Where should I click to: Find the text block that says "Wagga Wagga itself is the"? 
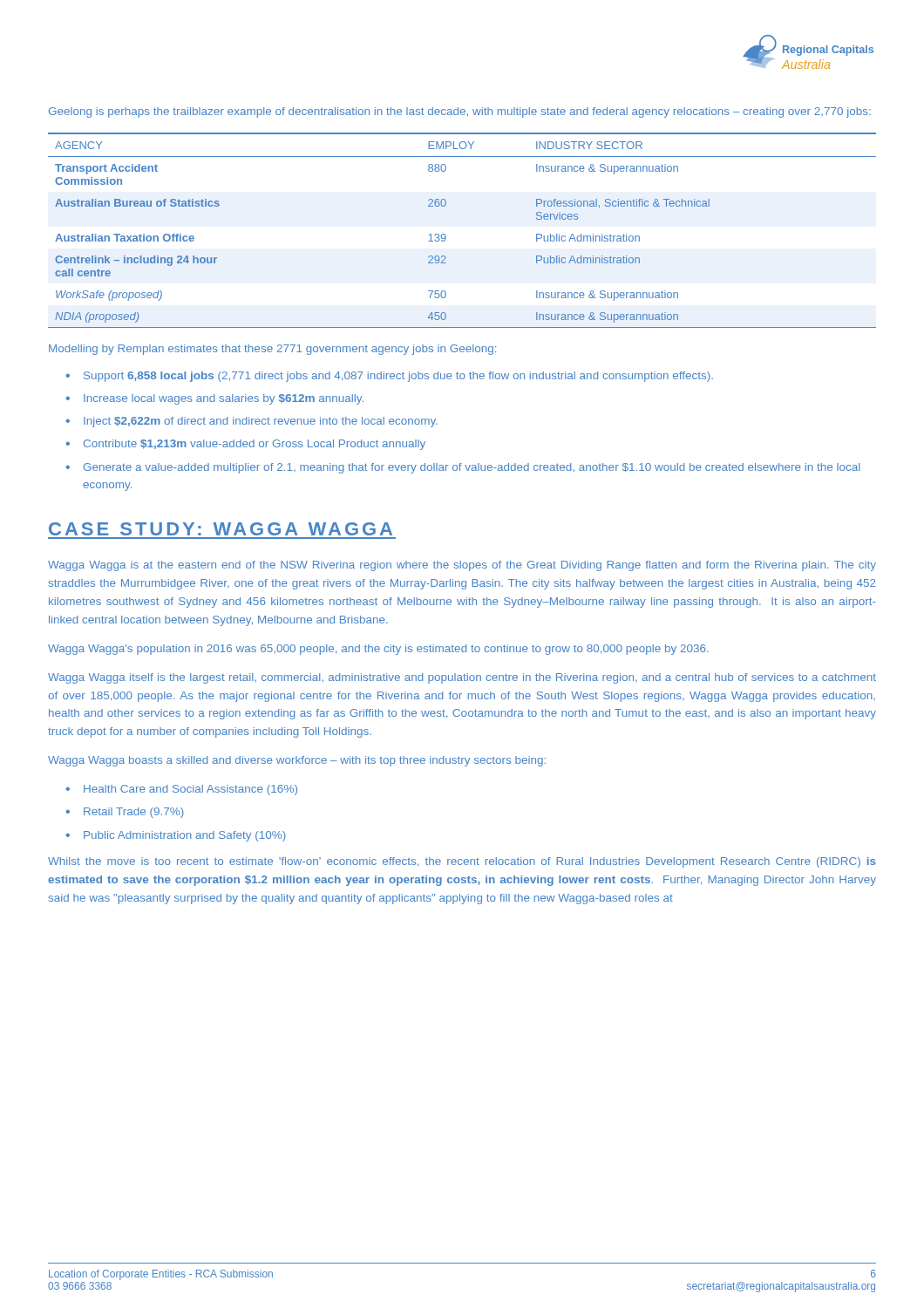(x=462, y=704)
